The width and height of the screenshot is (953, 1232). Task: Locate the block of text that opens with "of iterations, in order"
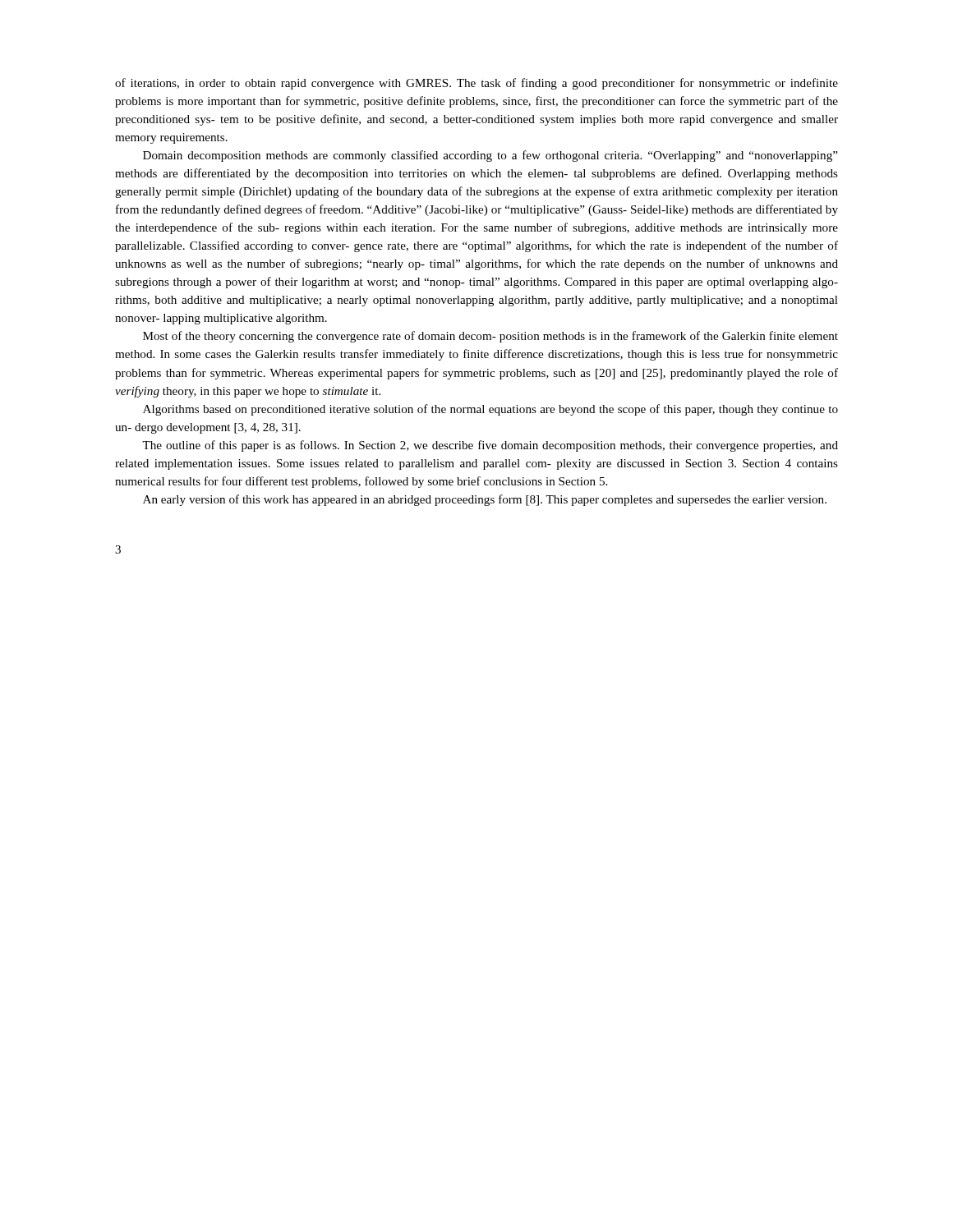coord(476,110)
